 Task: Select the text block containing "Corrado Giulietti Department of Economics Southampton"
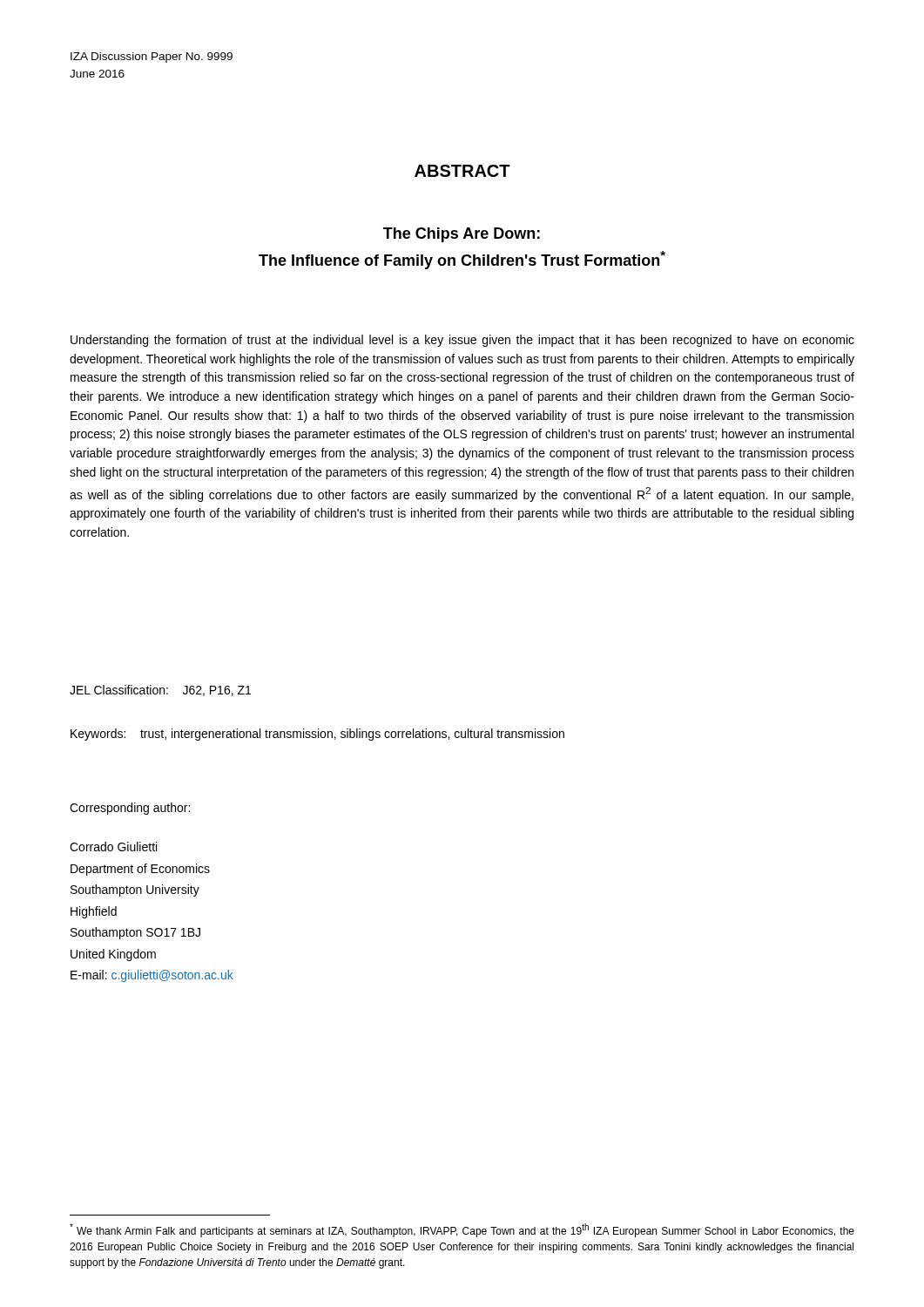tap(113, 847)
